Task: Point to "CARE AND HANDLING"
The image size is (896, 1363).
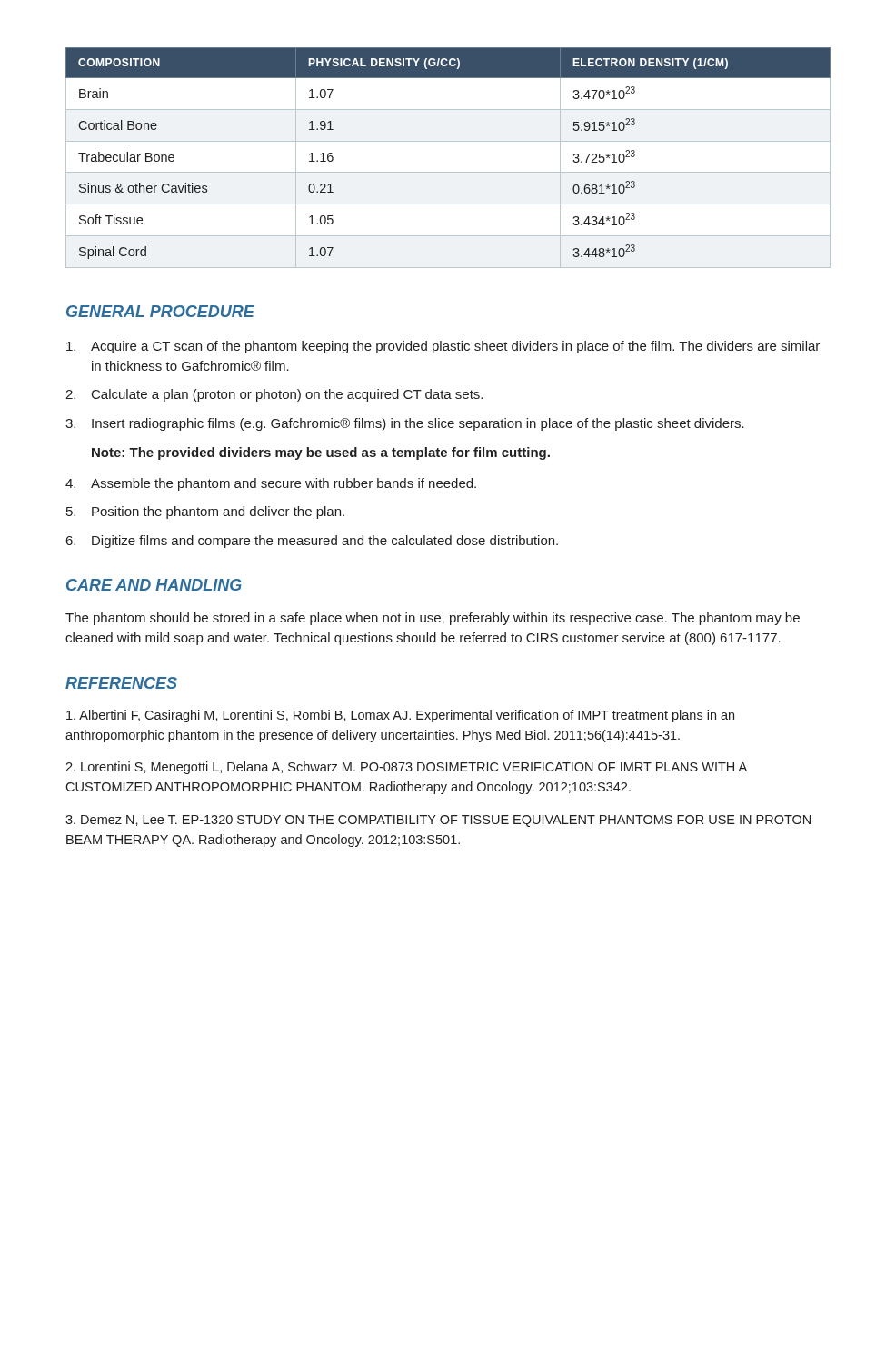Action: [x=154, y=585]
